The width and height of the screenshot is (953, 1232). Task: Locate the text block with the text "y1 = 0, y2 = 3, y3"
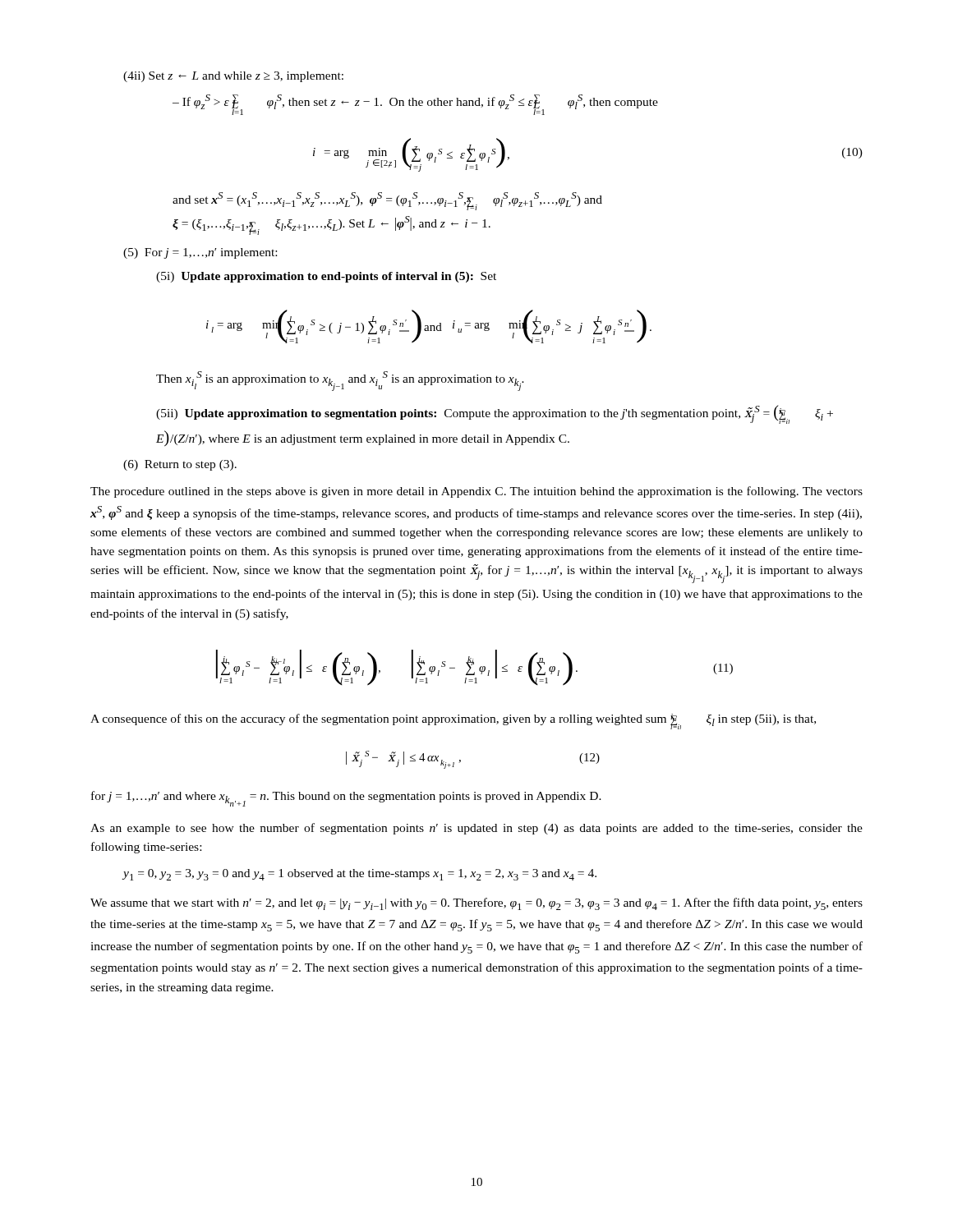[x=360, y=874]
